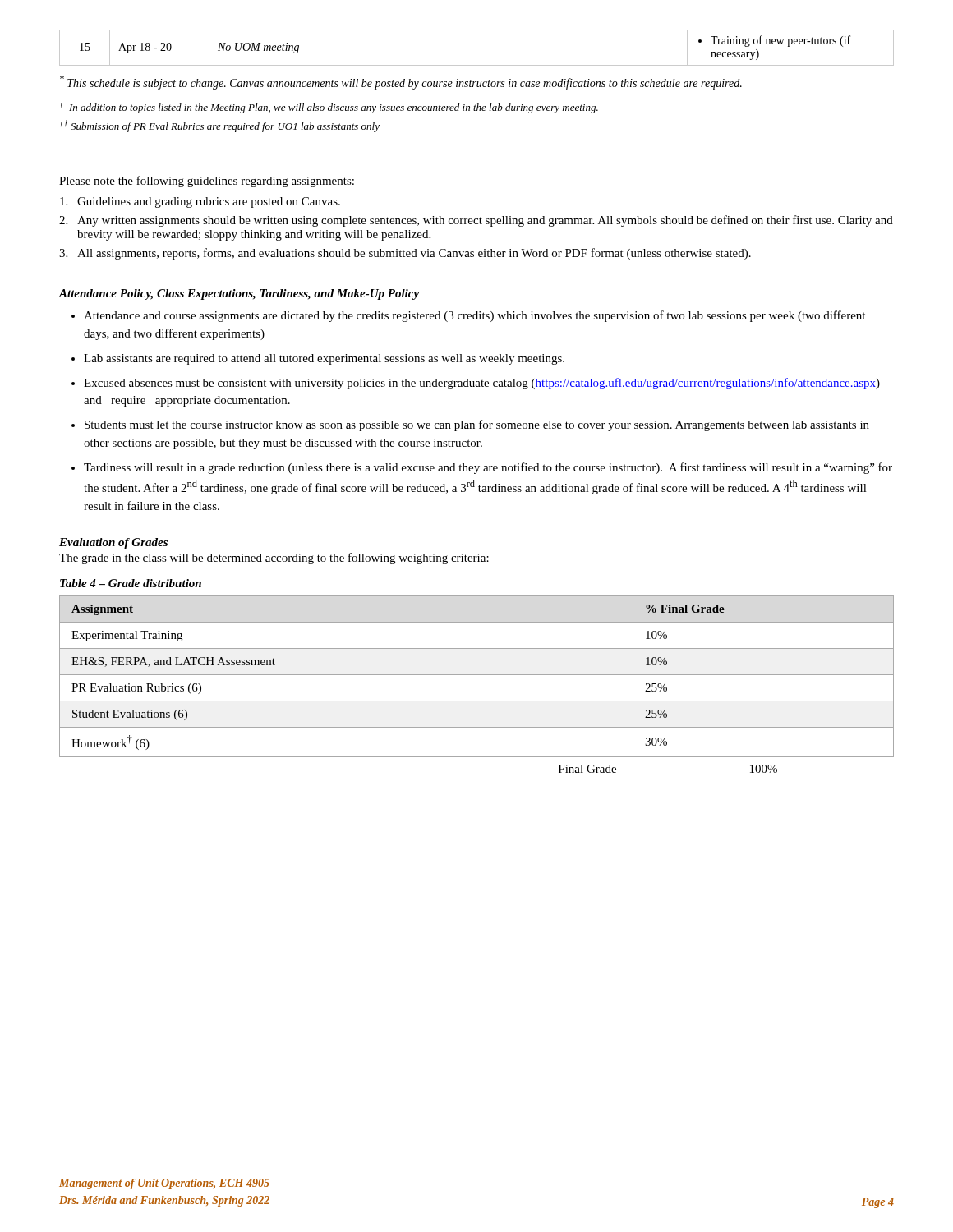Point to the element starting "Attendance and course assignments"
The width and height of the screenshot is (953, 1232).
pyautogui.click(x=475, y=325)
